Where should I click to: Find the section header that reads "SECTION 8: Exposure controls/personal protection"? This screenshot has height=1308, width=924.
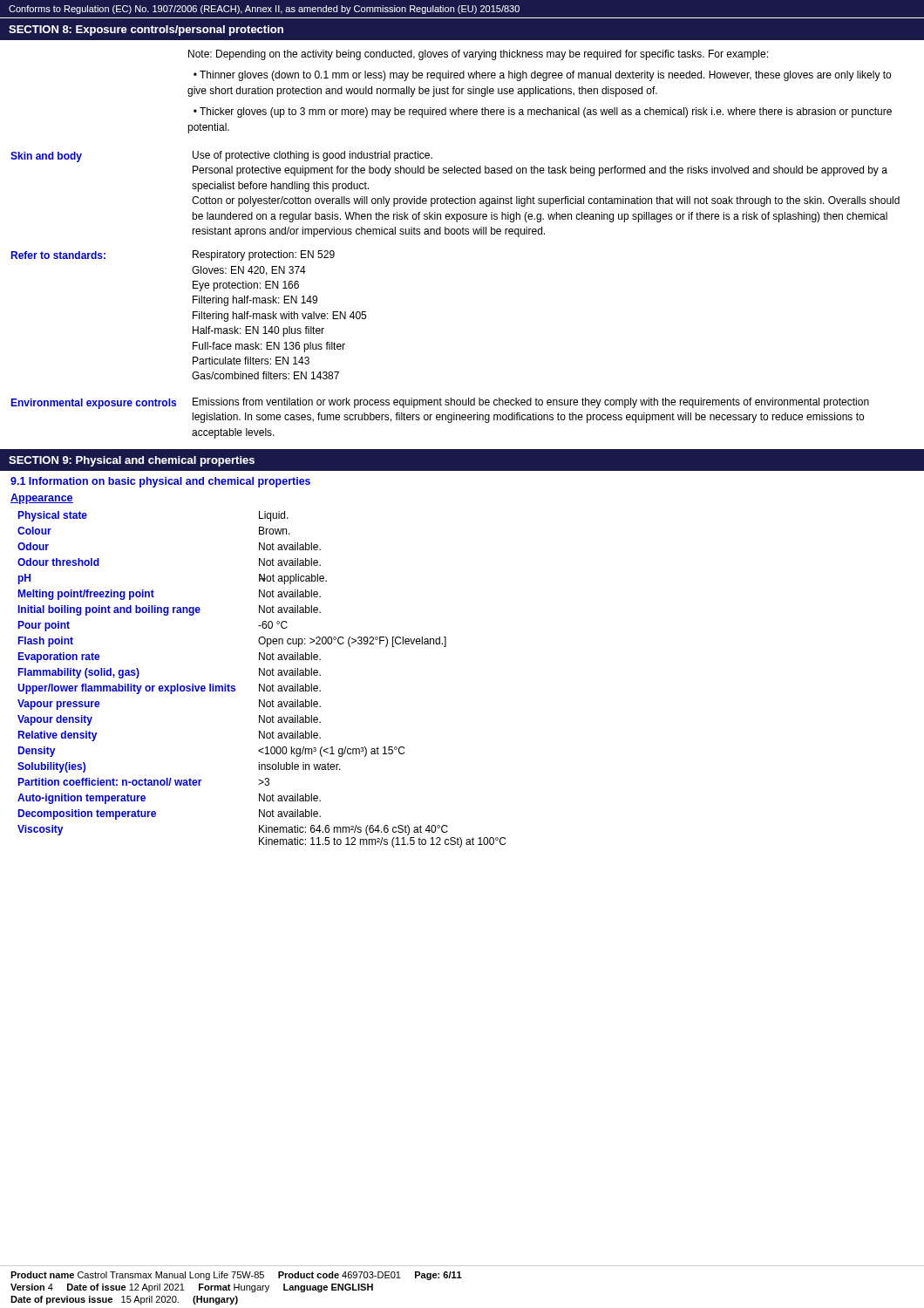pos(146,29)
